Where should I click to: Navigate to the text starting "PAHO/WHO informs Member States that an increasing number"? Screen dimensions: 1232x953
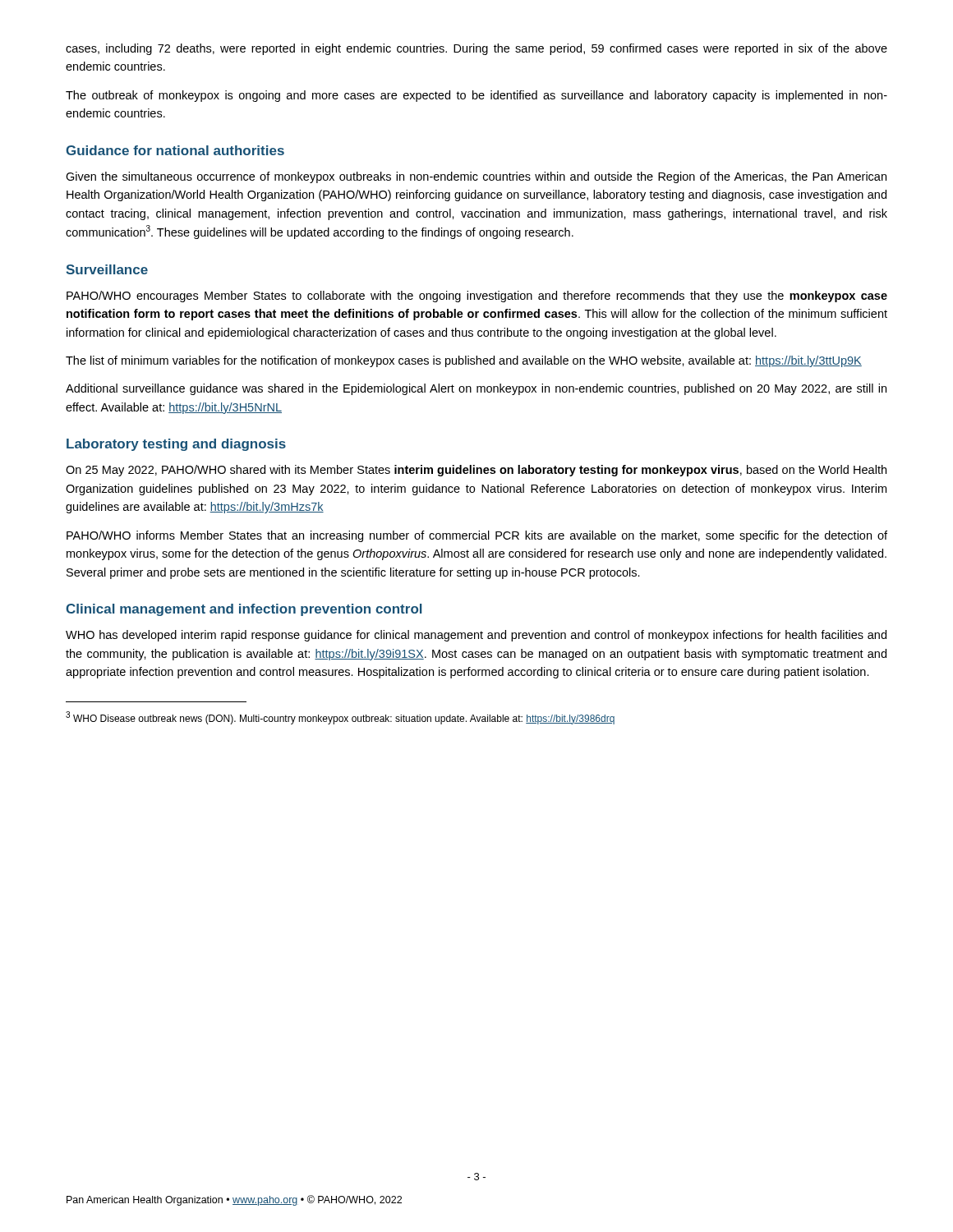tap(476, 554)
